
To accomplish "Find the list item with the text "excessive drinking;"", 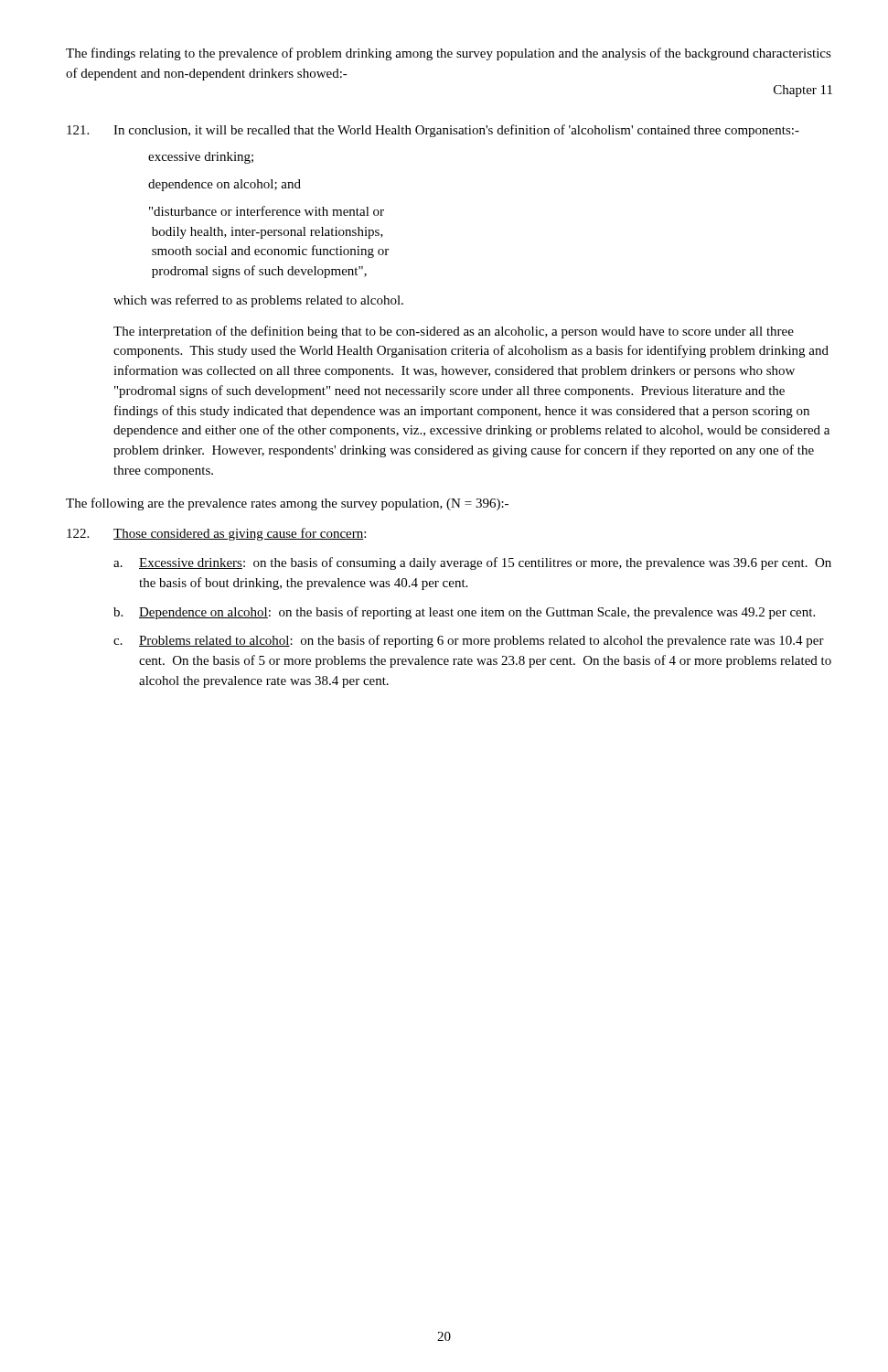I will [x=201, y=157].
